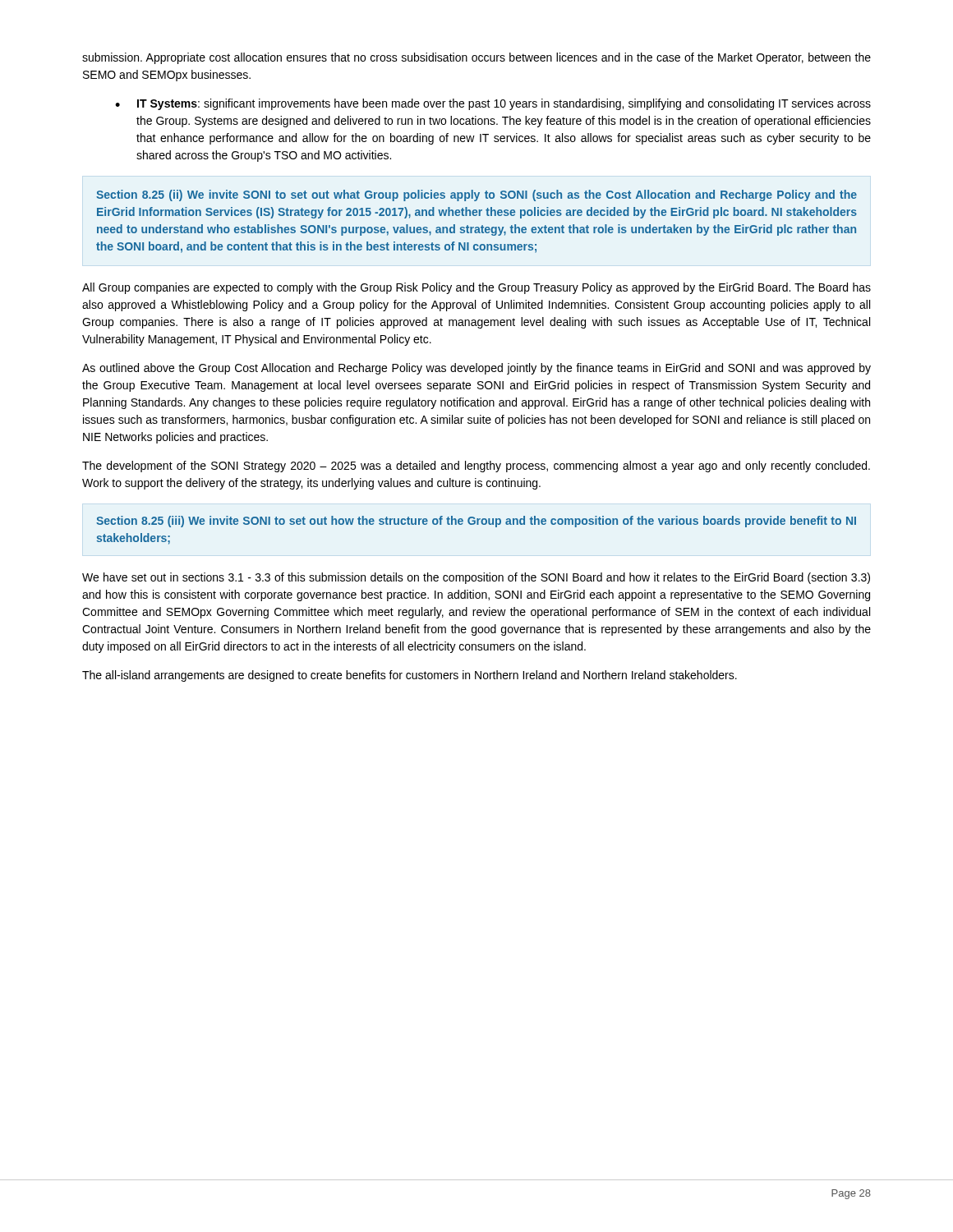Find the text block starting "• IT Systems: significant improvements have been"
This screenshot has height=1232, width=953.
[493, 130]
